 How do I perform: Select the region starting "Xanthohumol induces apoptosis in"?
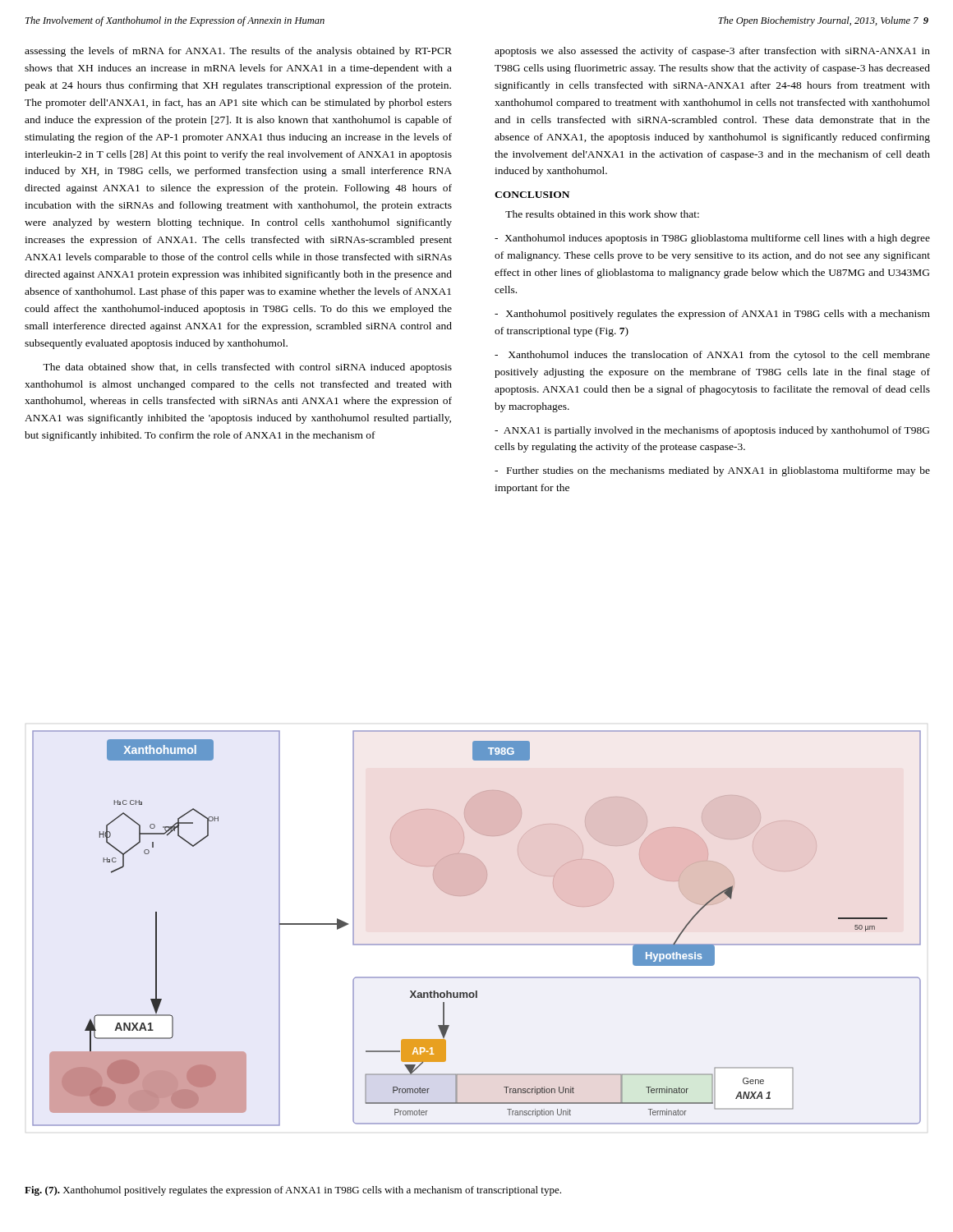click(x=712, y=264)
